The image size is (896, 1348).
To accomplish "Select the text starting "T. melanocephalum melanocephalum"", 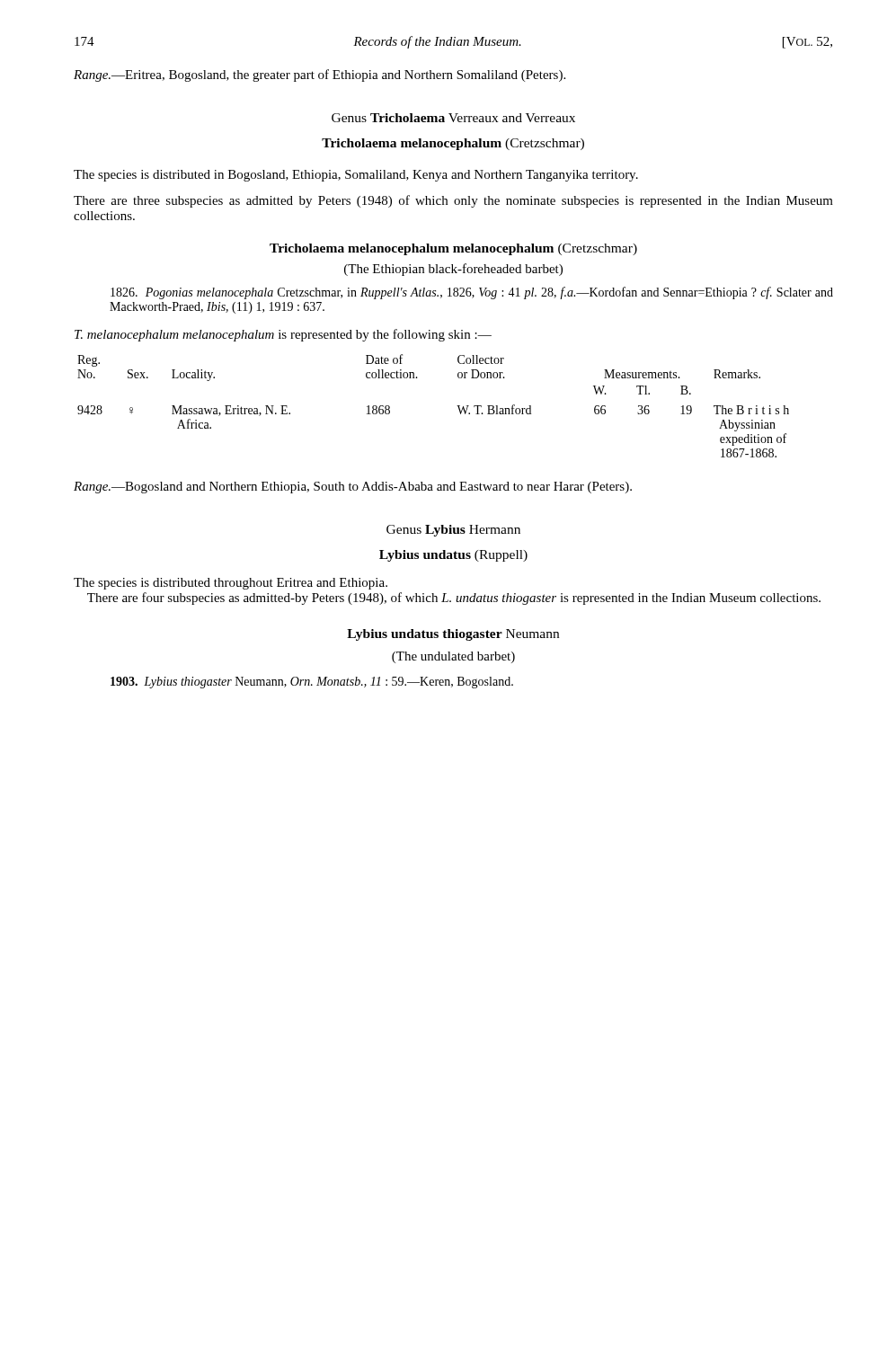I will 282,334.
